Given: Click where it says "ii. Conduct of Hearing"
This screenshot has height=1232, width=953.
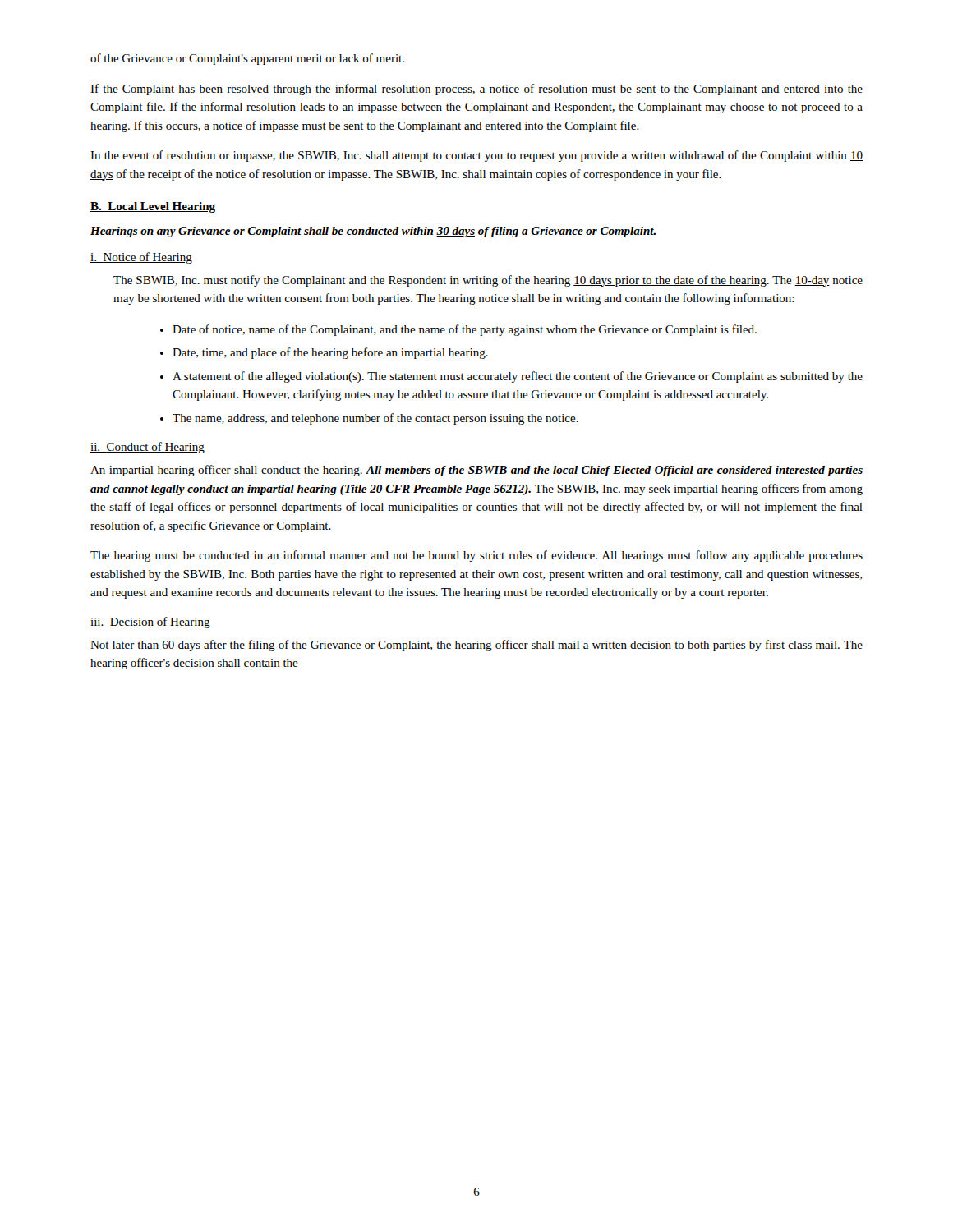Looking at the screenshot, I should pos(147,447).
